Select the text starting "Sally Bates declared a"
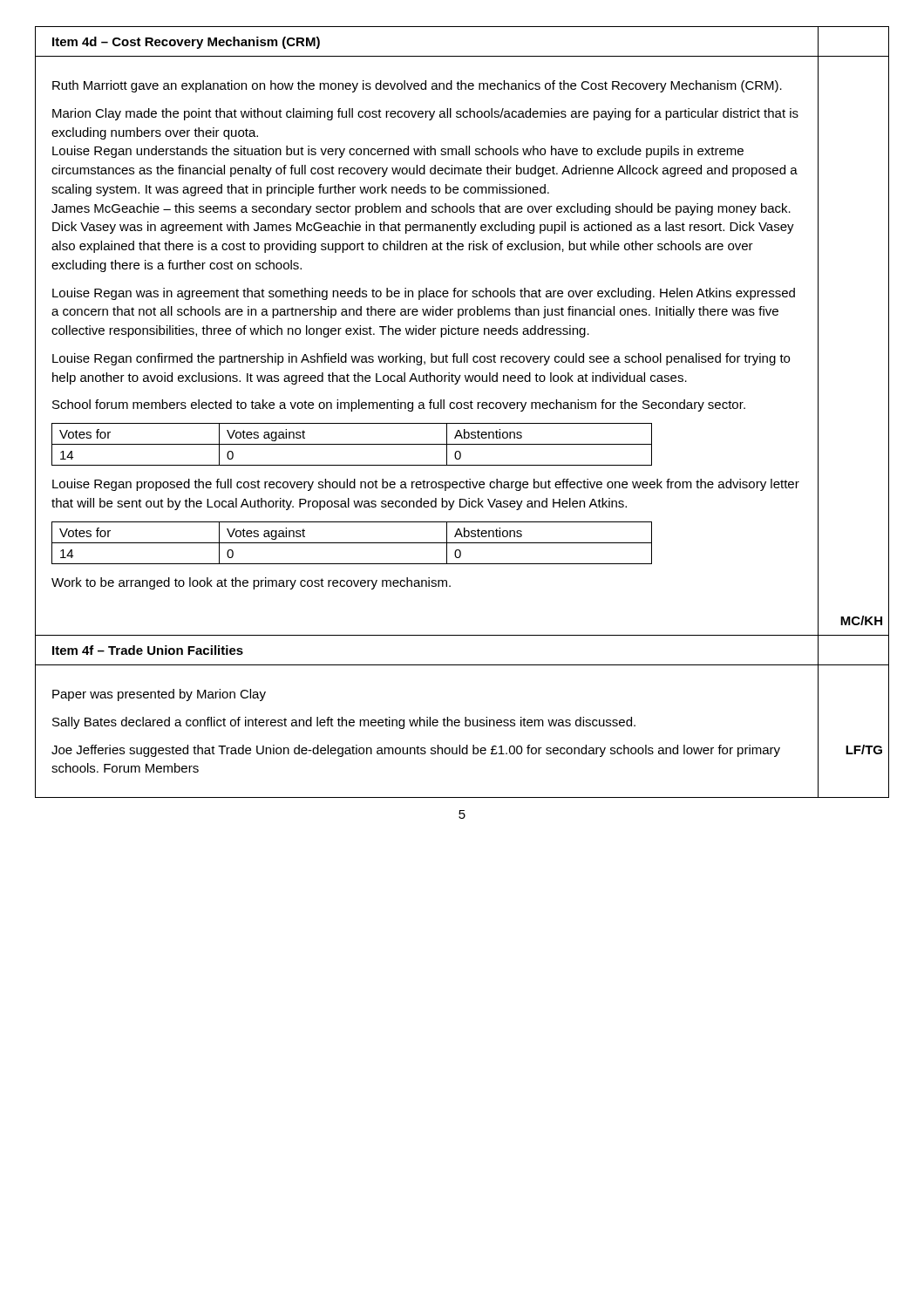Image resolution: width=924 pixels, height=1308 pixels. (344, 721)
